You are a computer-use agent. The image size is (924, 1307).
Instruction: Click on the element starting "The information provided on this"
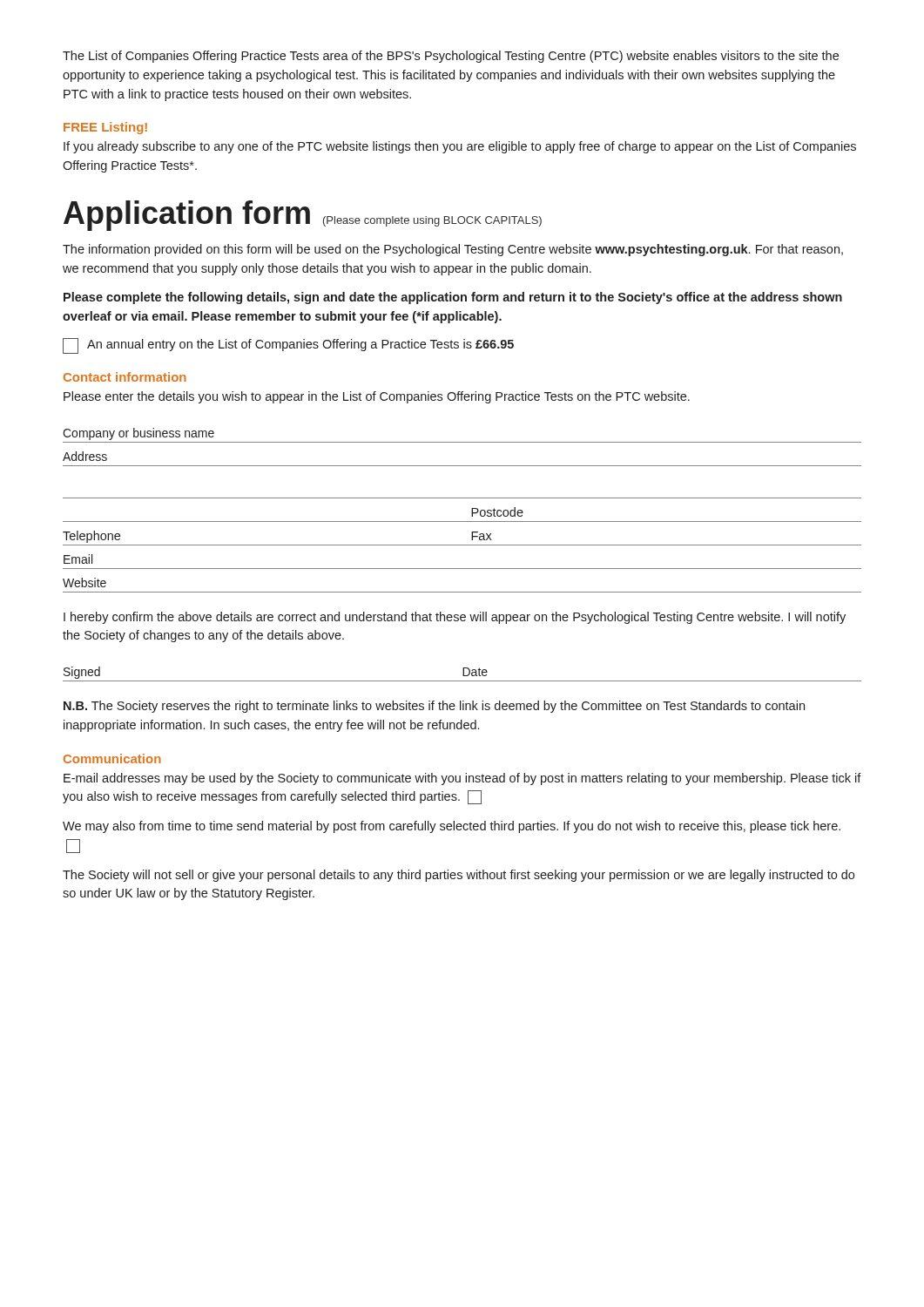pos(453,258)
